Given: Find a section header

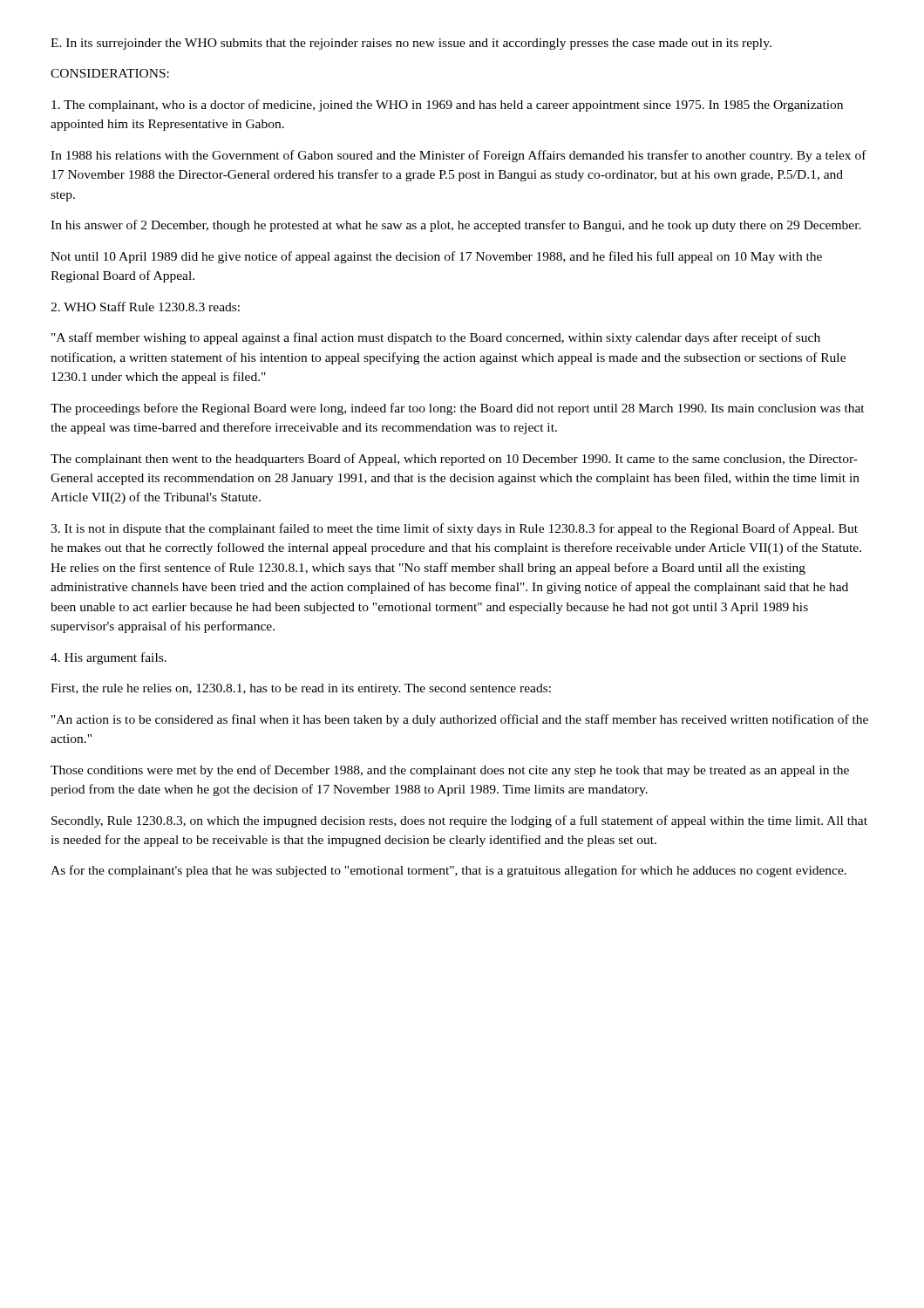Looking at the screenshot, I should tap(110, 73).
